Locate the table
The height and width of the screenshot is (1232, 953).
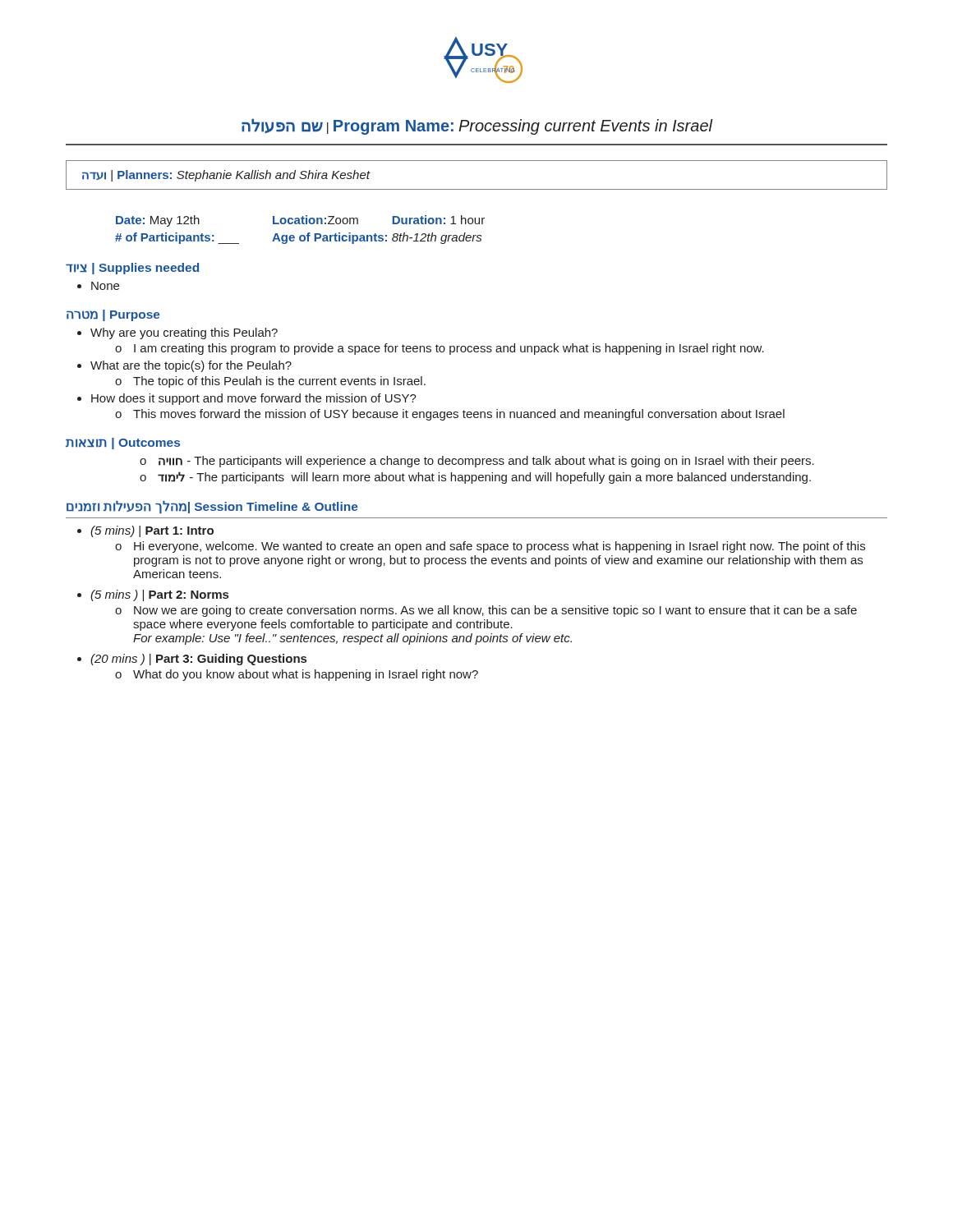501,228
